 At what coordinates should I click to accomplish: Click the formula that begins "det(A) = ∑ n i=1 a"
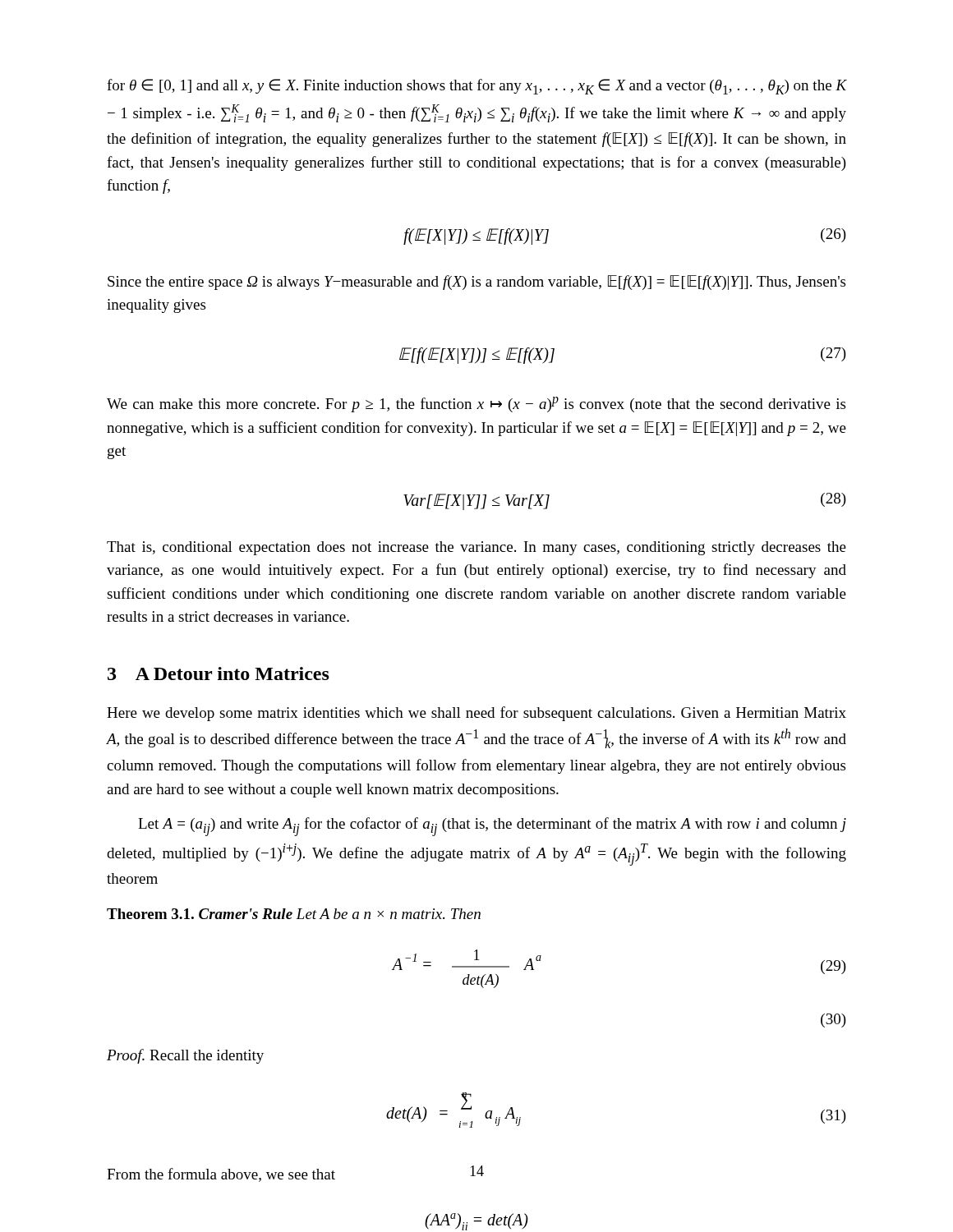466,1109
